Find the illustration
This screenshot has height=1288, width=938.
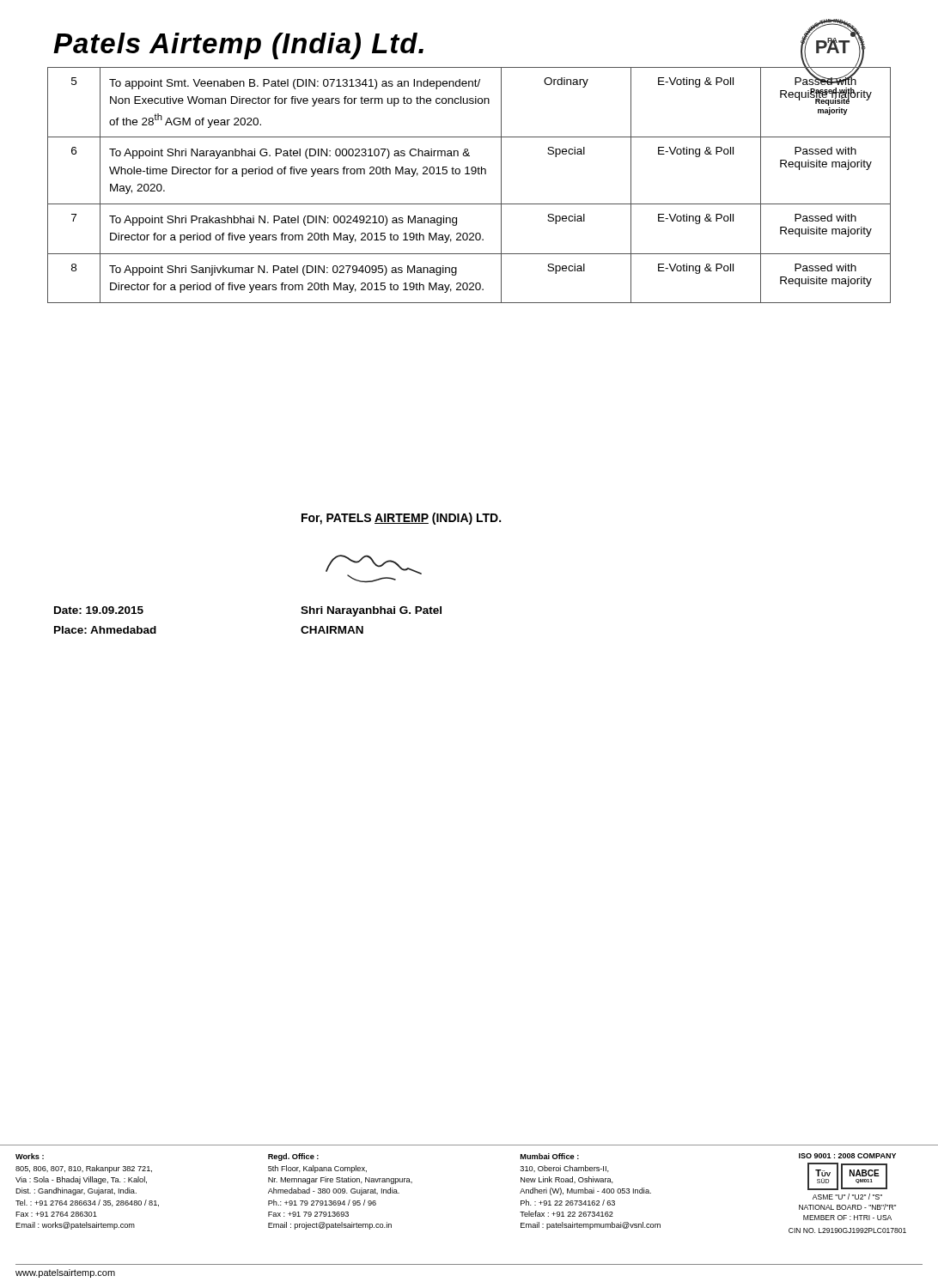(387, 560)
